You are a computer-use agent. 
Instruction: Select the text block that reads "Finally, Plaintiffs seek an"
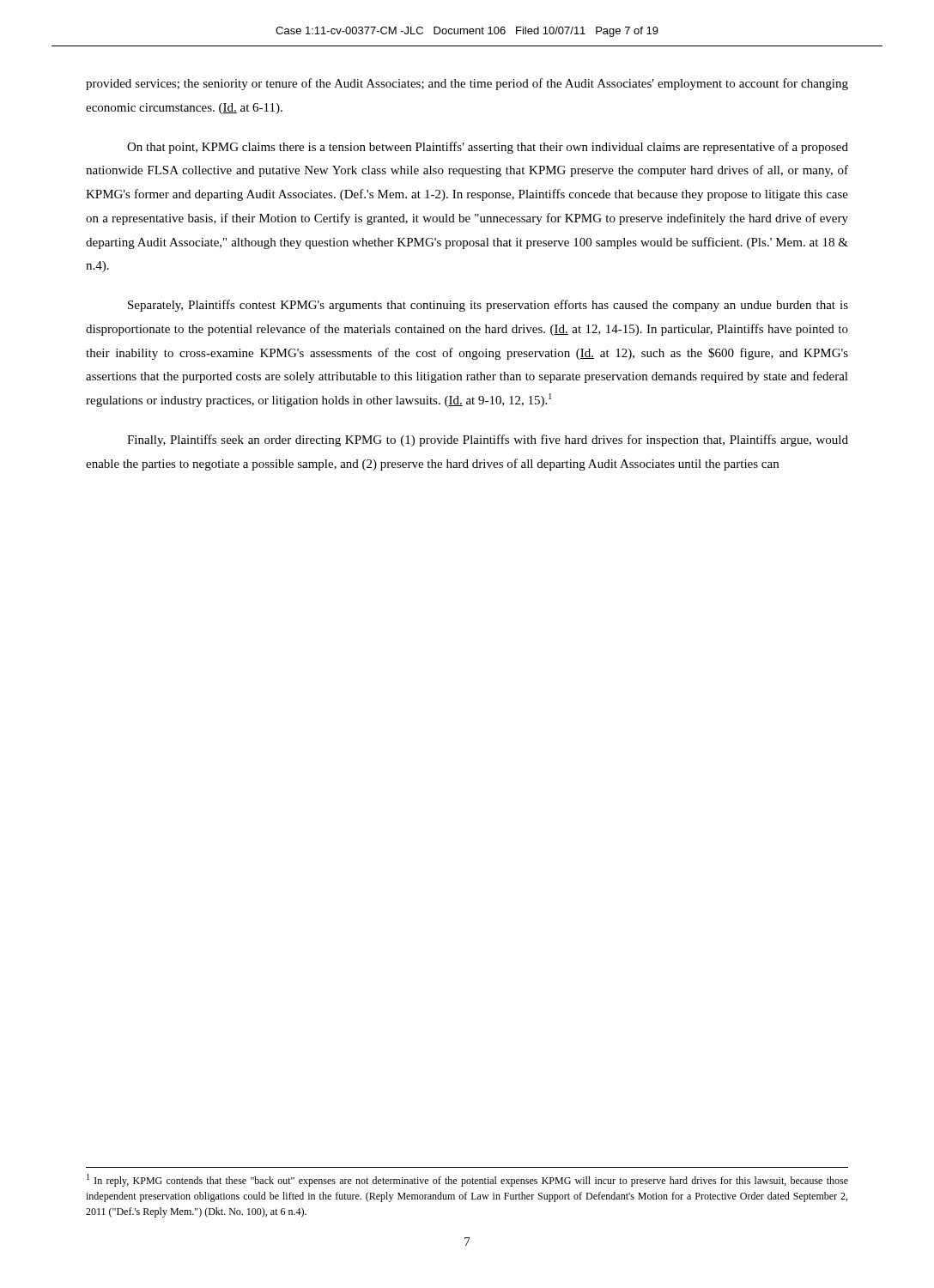point(467,451)
